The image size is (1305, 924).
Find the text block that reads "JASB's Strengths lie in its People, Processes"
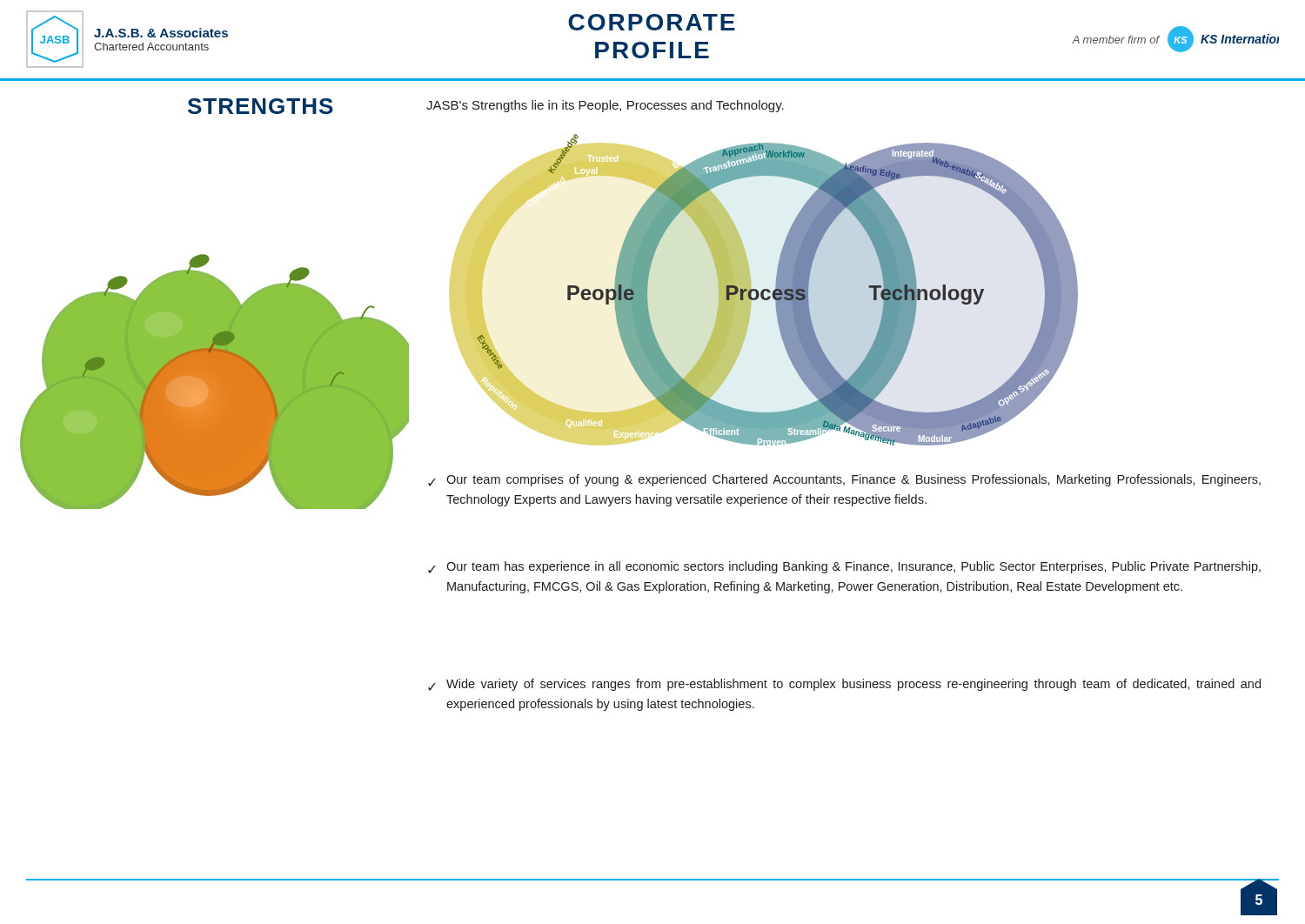point(605,105)
